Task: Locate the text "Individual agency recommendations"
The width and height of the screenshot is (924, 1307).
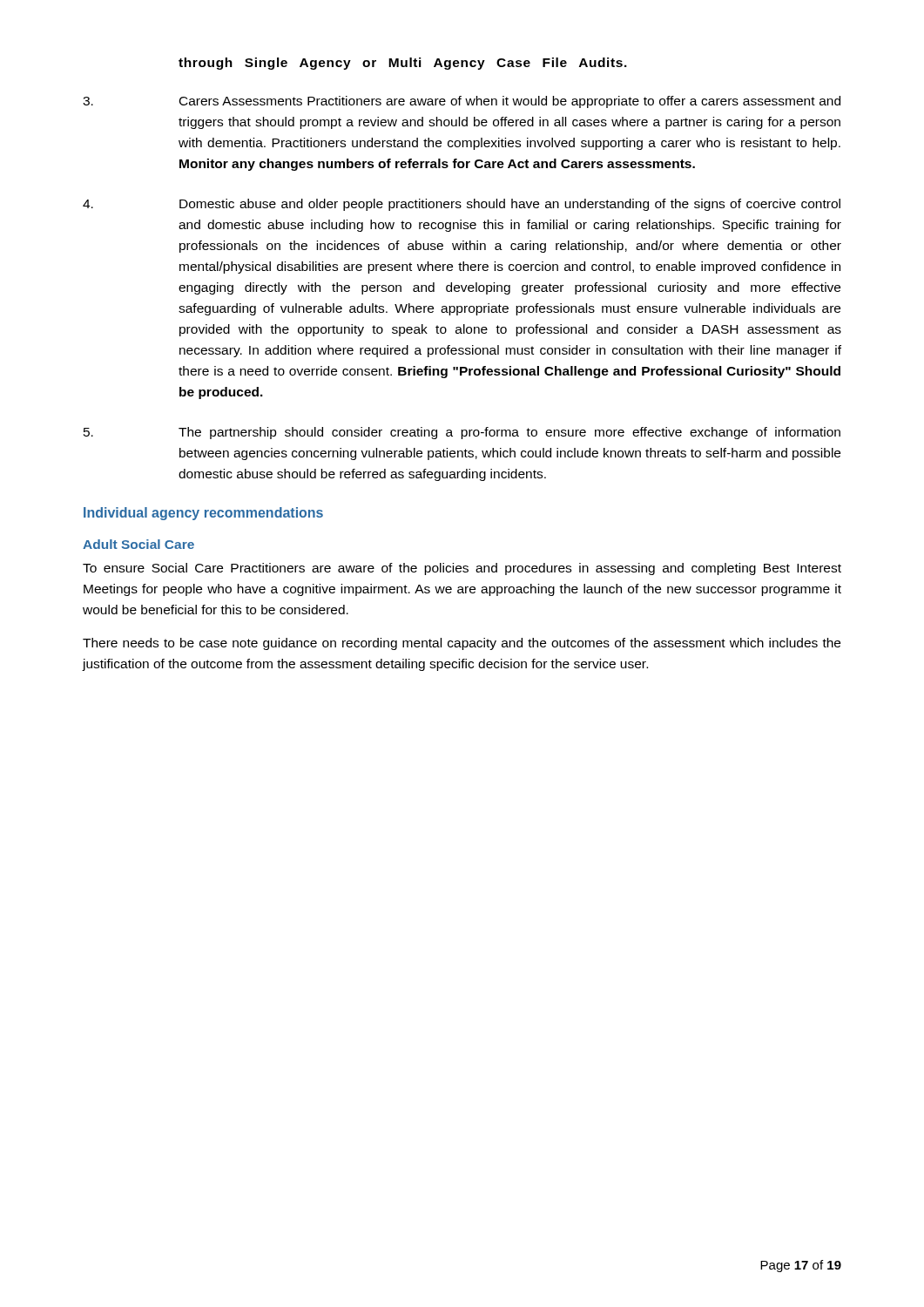Action: tap(203, 513)
